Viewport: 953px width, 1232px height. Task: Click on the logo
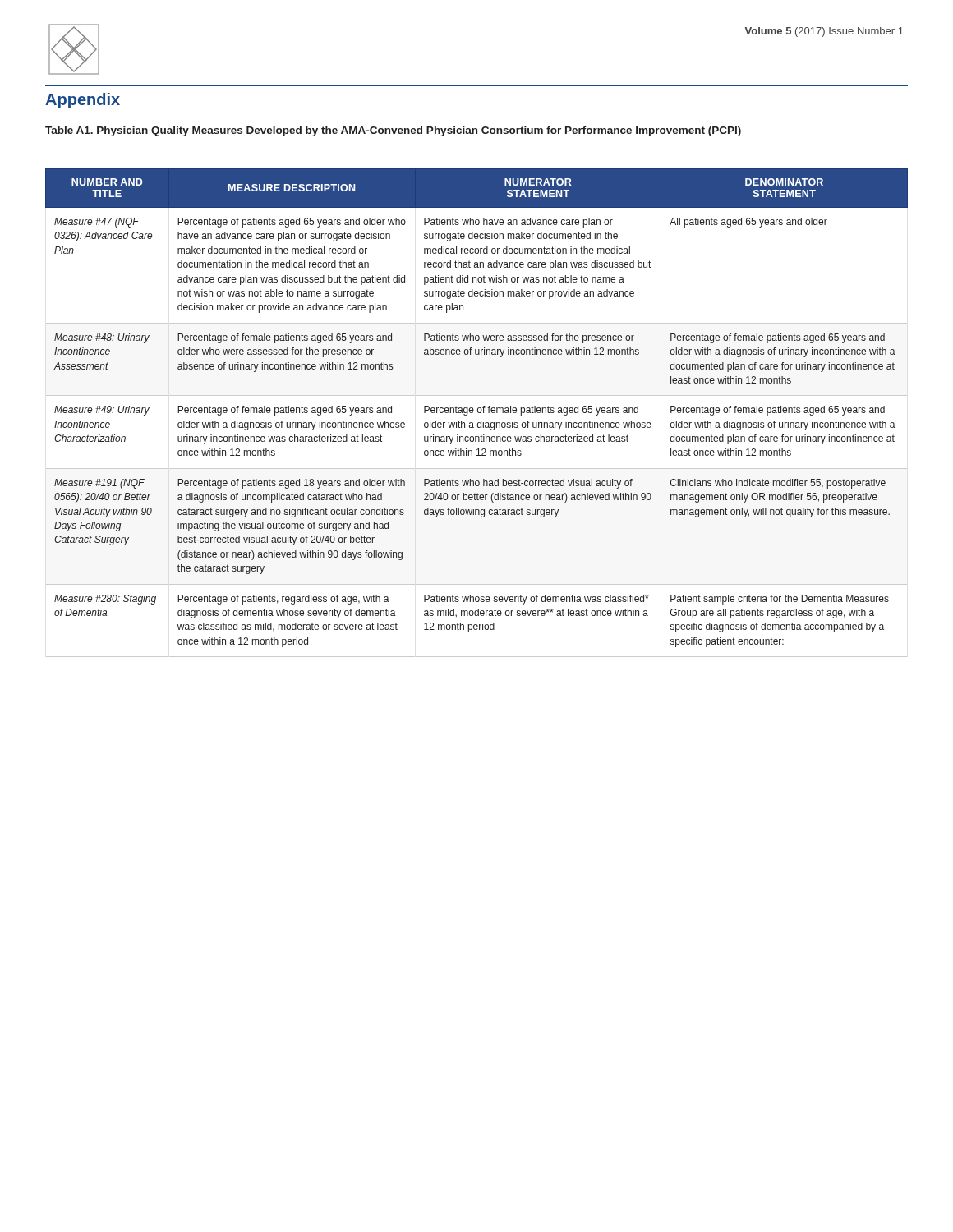[74, 51]
